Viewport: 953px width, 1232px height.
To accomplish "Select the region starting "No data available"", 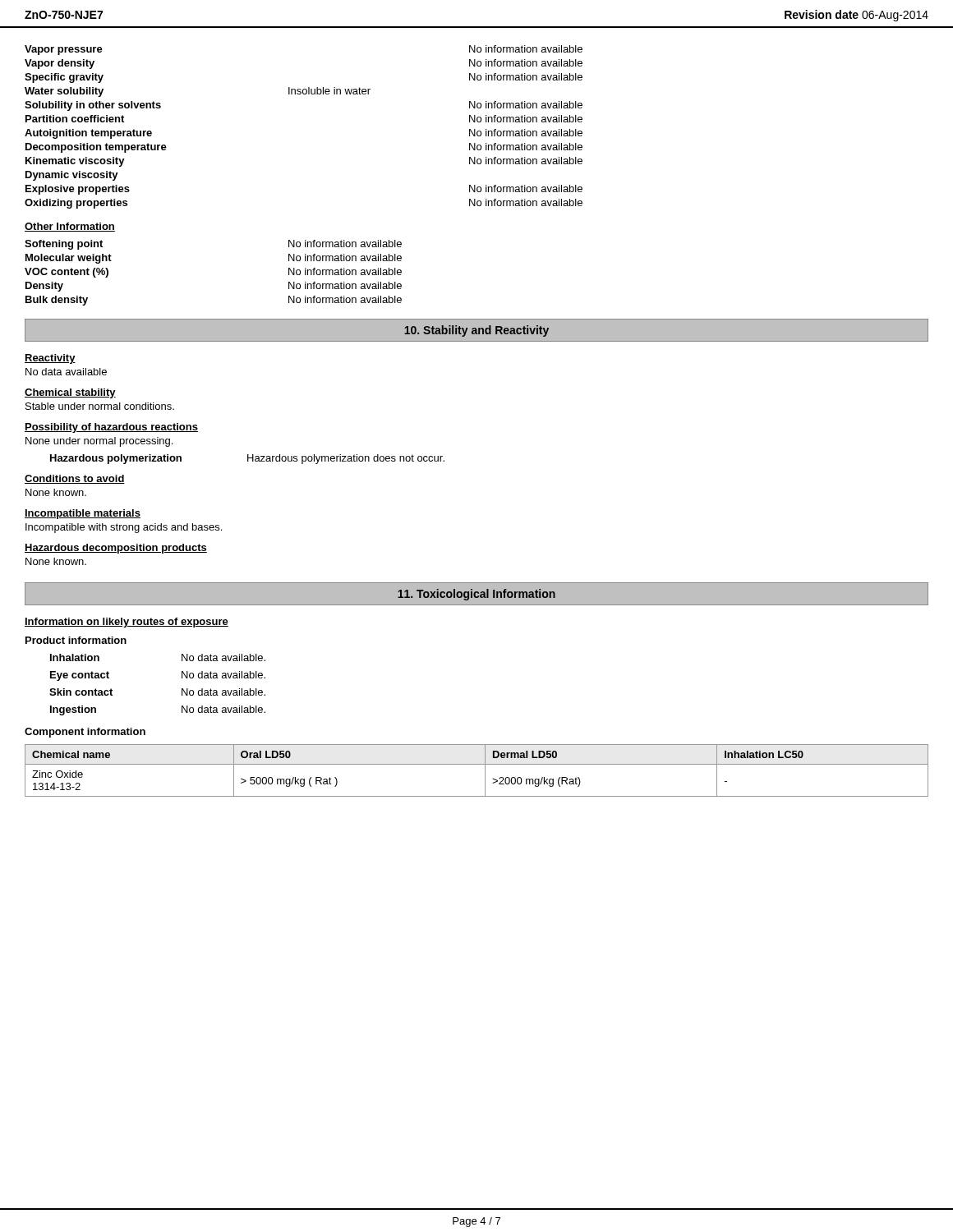I will pos(66,372).
